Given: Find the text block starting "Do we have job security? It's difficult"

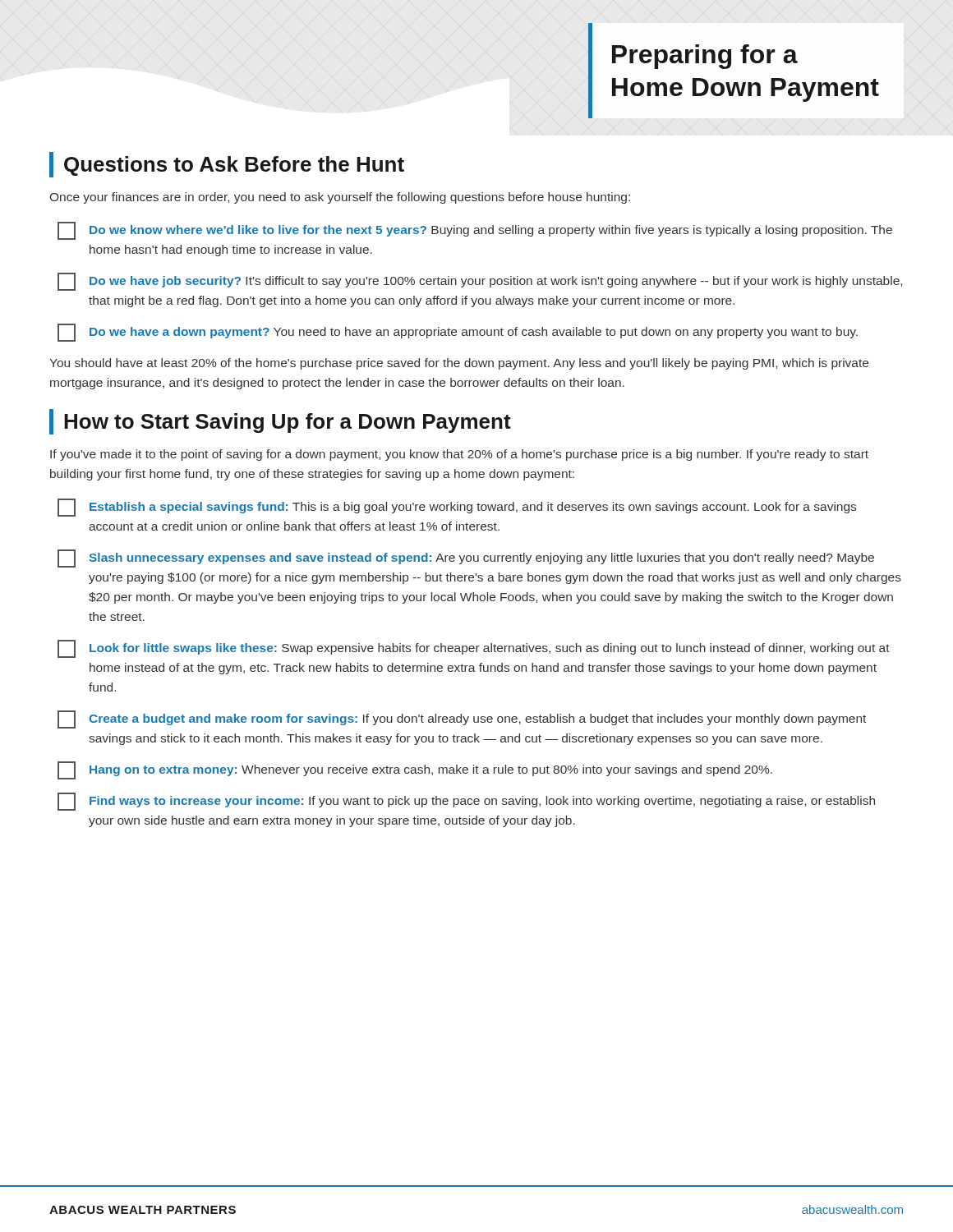Looking at the screenshot, I should point(481,291).
